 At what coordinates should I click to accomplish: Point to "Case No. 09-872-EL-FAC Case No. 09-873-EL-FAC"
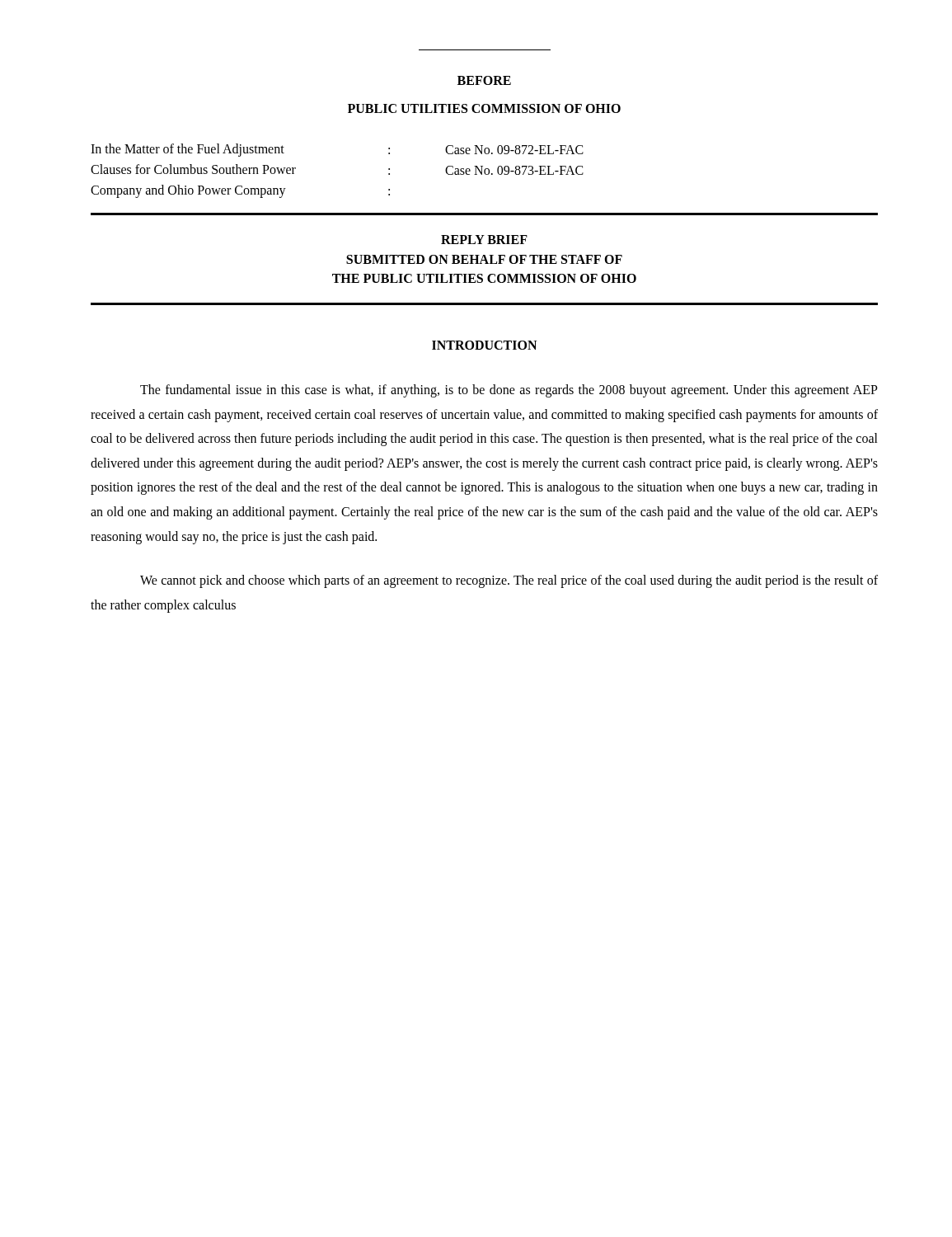[x=514, y=150]
